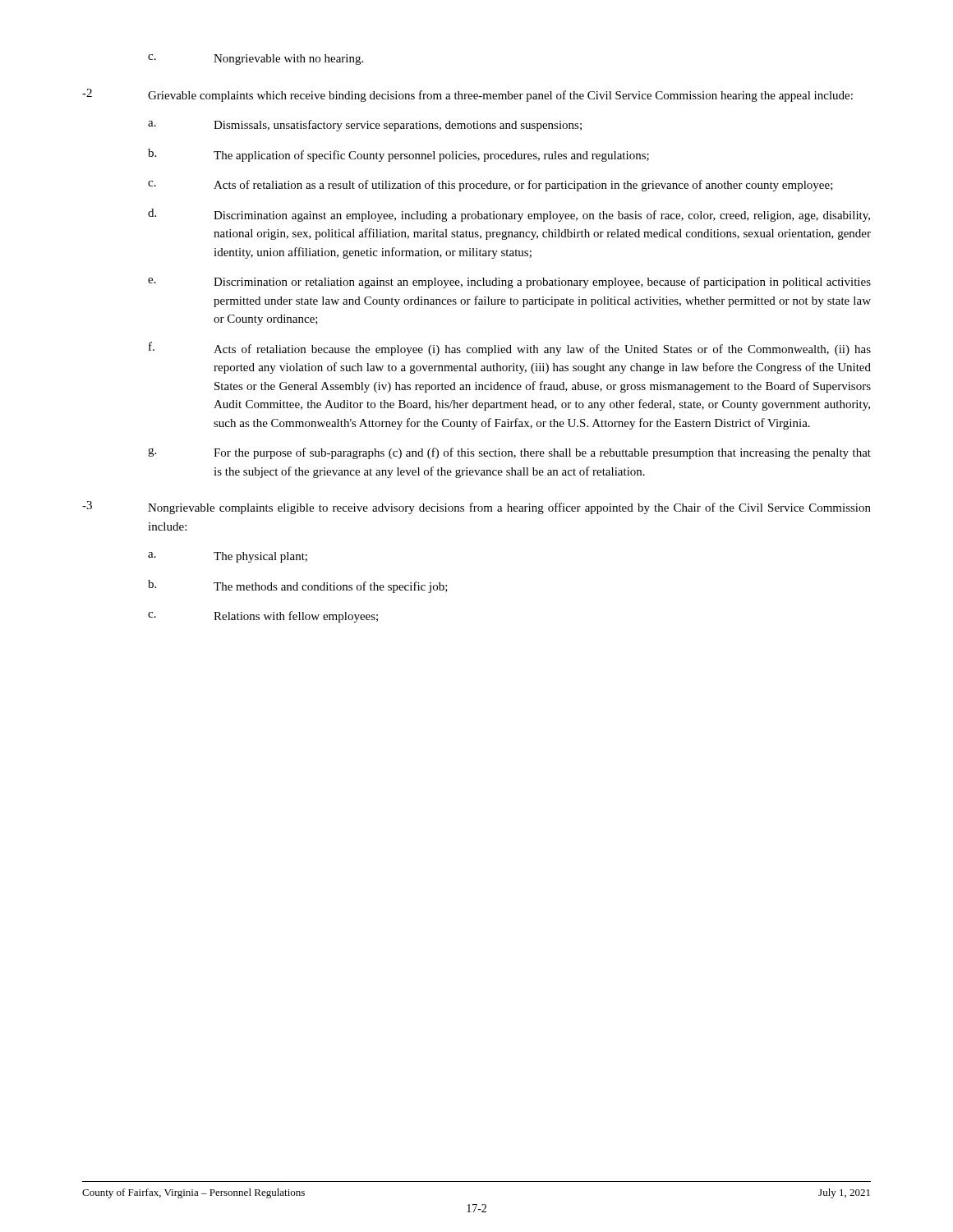The height and width of the screenshot is (1232, 953).
Task: Navigate to the element starting "c. Relations with fellow employees;"
Action: [263, 617]
